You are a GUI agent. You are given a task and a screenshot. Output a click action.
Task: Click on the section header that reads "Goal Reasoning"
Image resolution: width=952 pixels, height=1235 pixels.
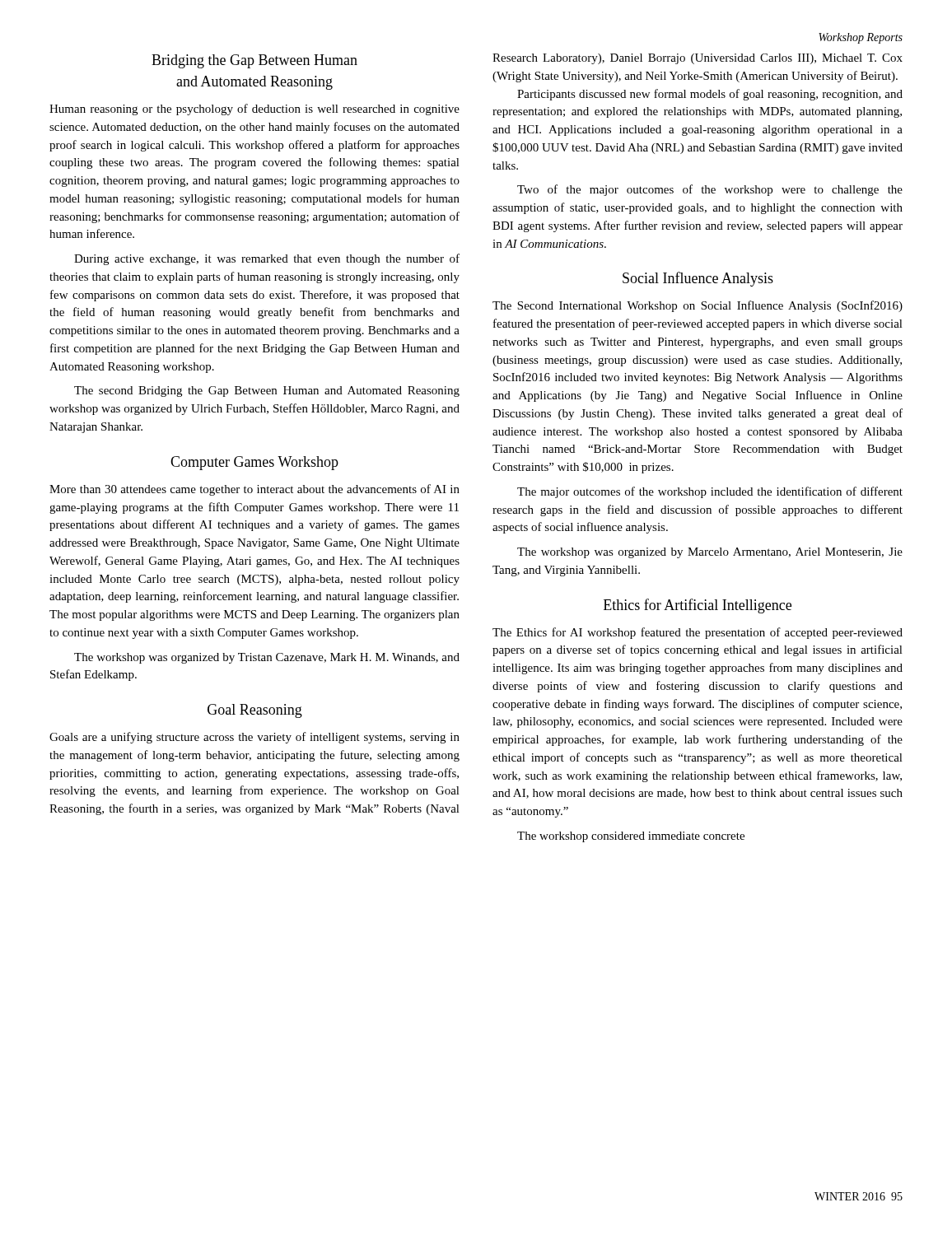254,710
